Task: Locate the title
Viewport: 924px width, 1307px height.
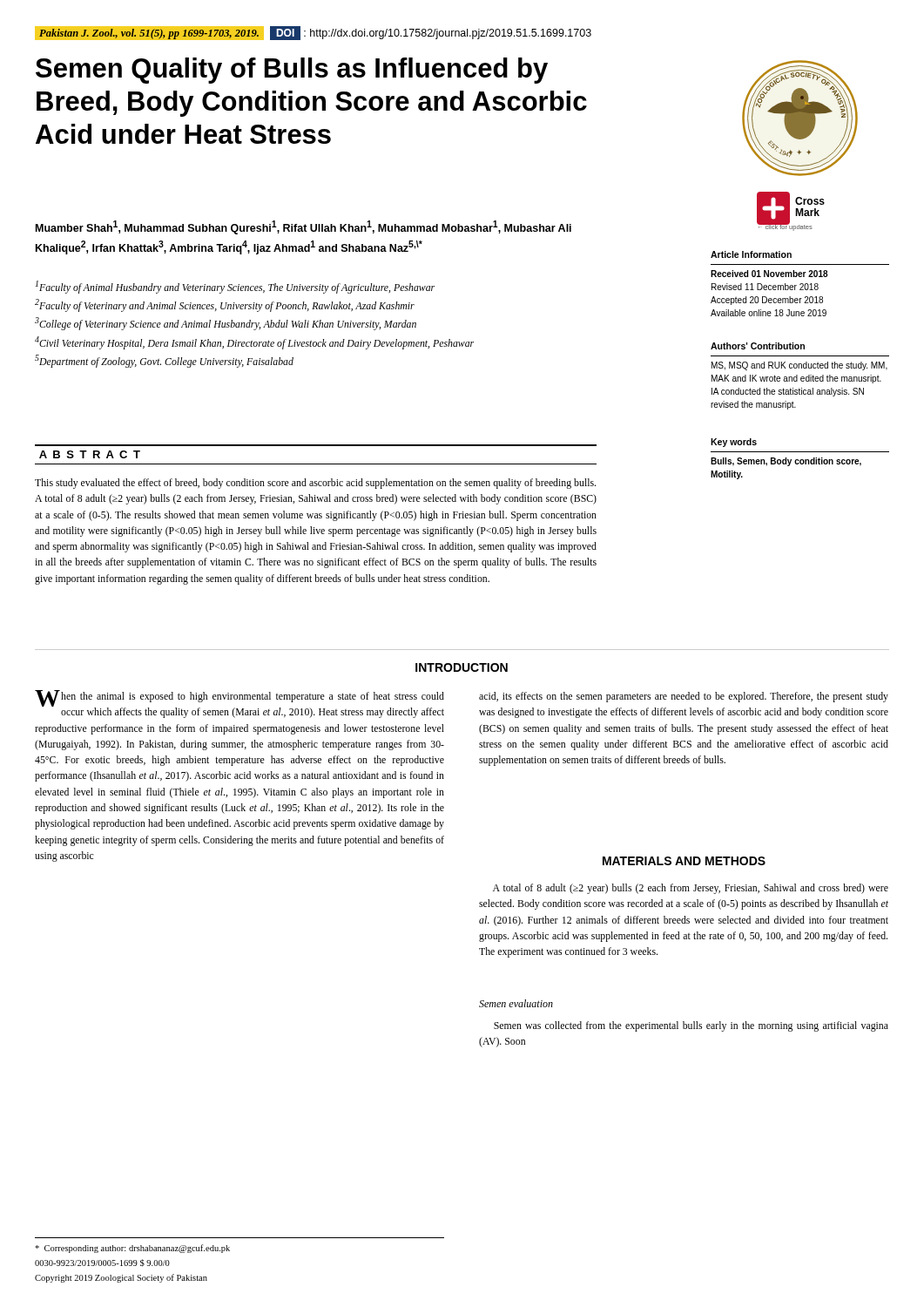Action: [x=311, y=101]
